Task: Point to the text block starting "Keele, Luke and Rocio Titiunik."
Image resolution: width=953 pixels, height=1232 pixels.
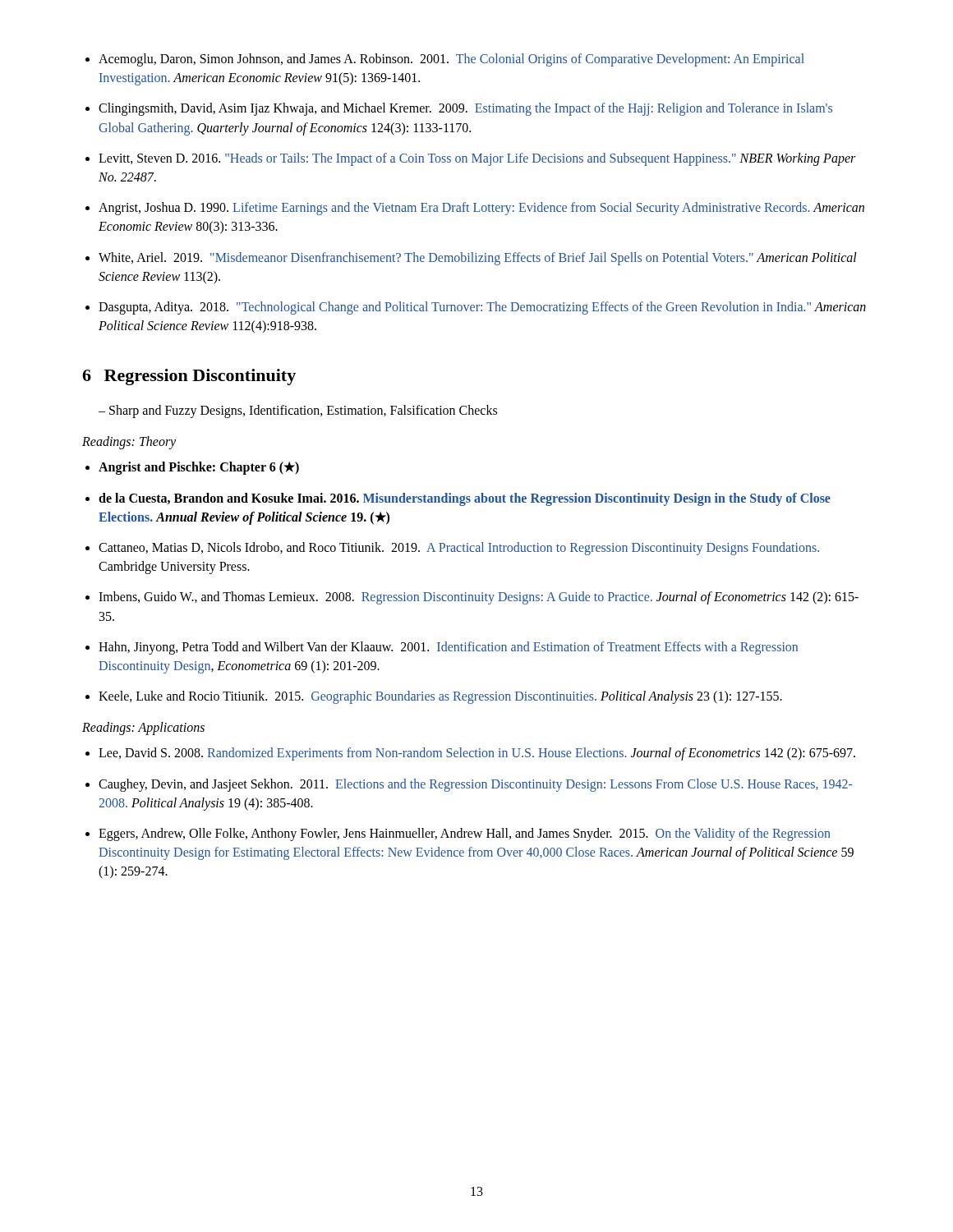Action: point(485,696)
